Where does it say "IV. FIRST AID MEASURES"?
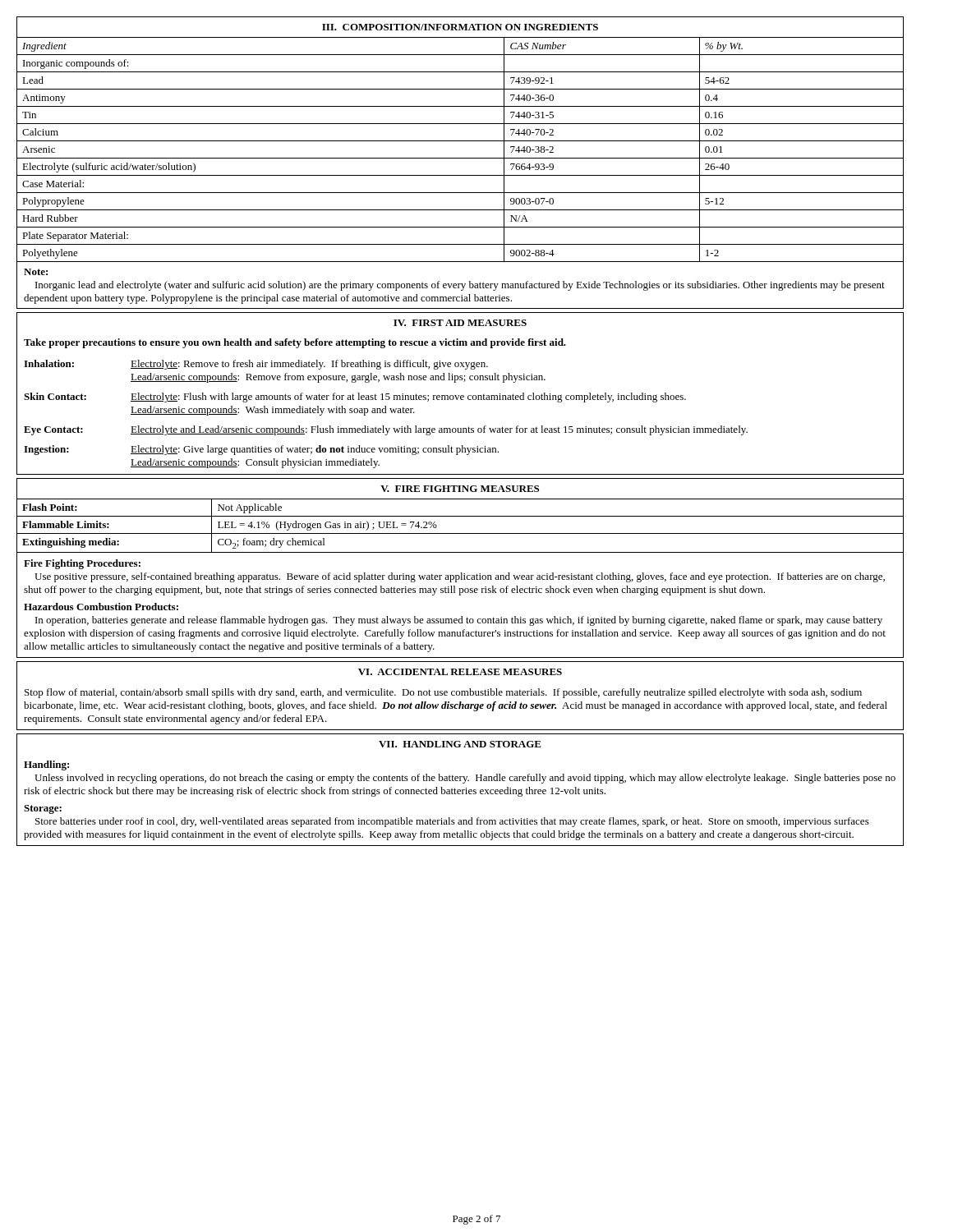Screen dimensions: 1232x953 (460, 322)
